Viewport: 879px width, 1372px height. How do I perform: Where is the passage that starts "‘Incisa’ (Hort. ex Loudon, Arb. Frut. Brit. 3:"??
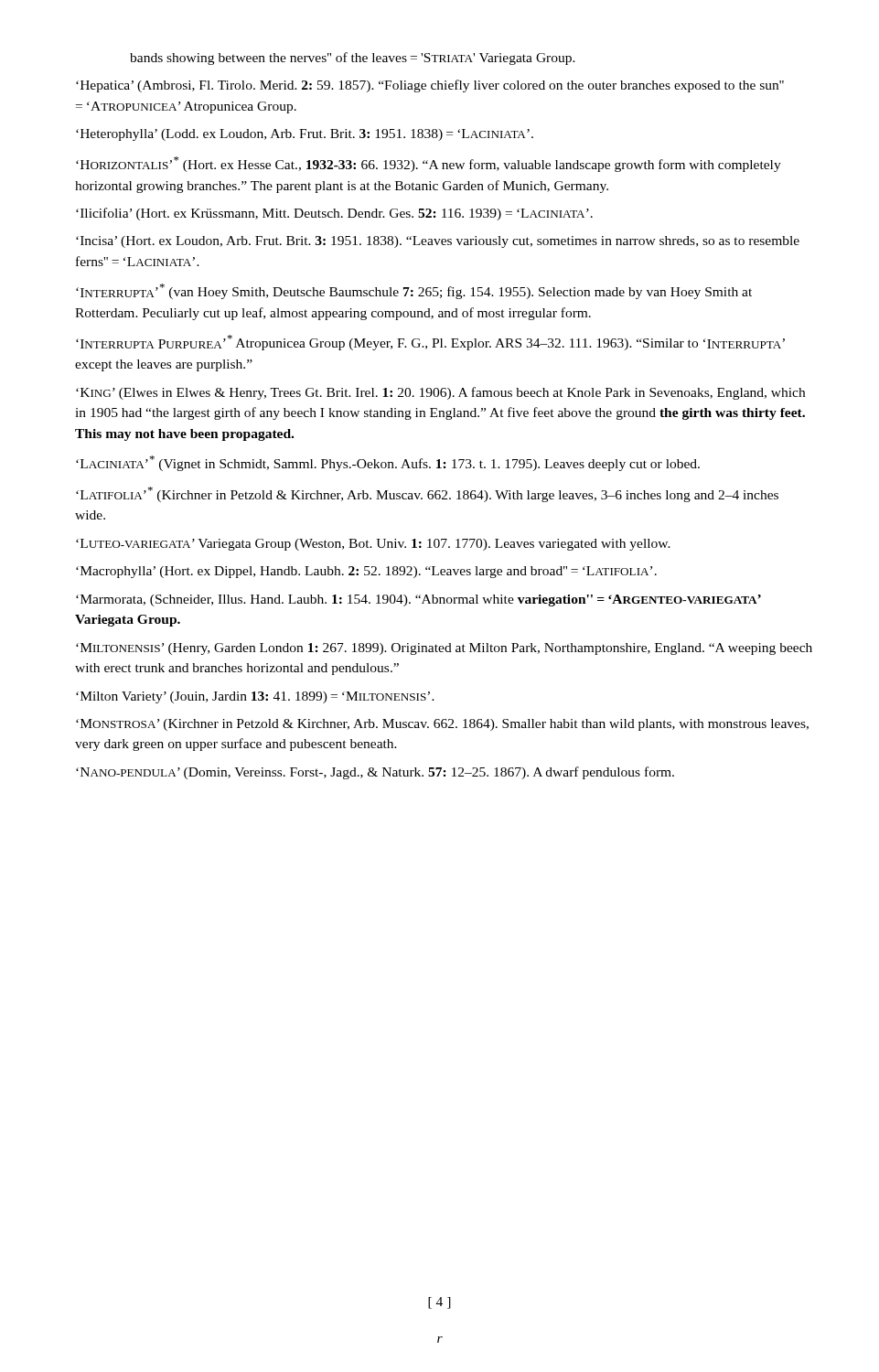pos(444,251)
